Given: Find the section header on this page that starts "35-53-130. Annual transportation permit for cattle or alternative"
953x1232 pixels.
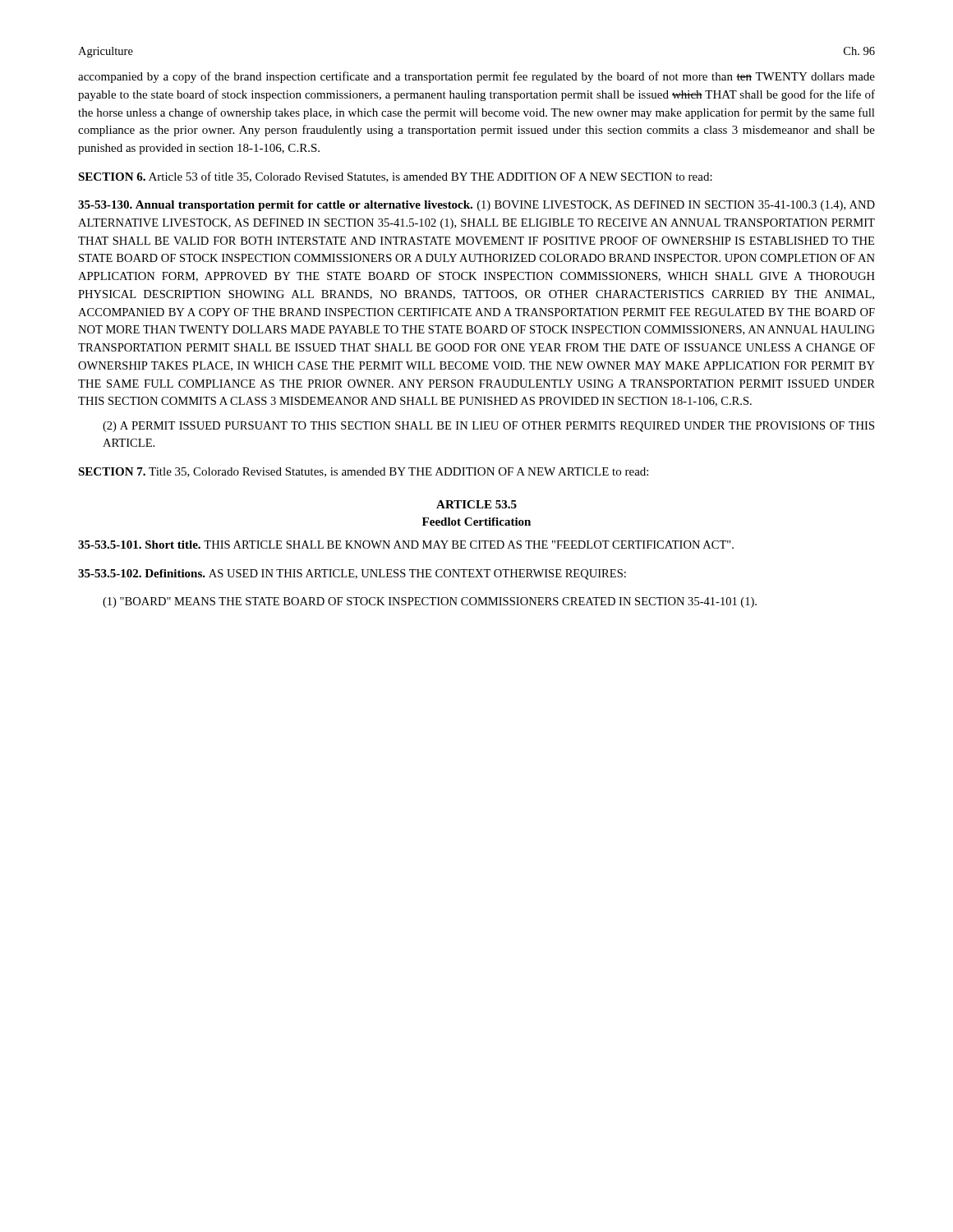Looking at the screenshot, I should (476, 303).
